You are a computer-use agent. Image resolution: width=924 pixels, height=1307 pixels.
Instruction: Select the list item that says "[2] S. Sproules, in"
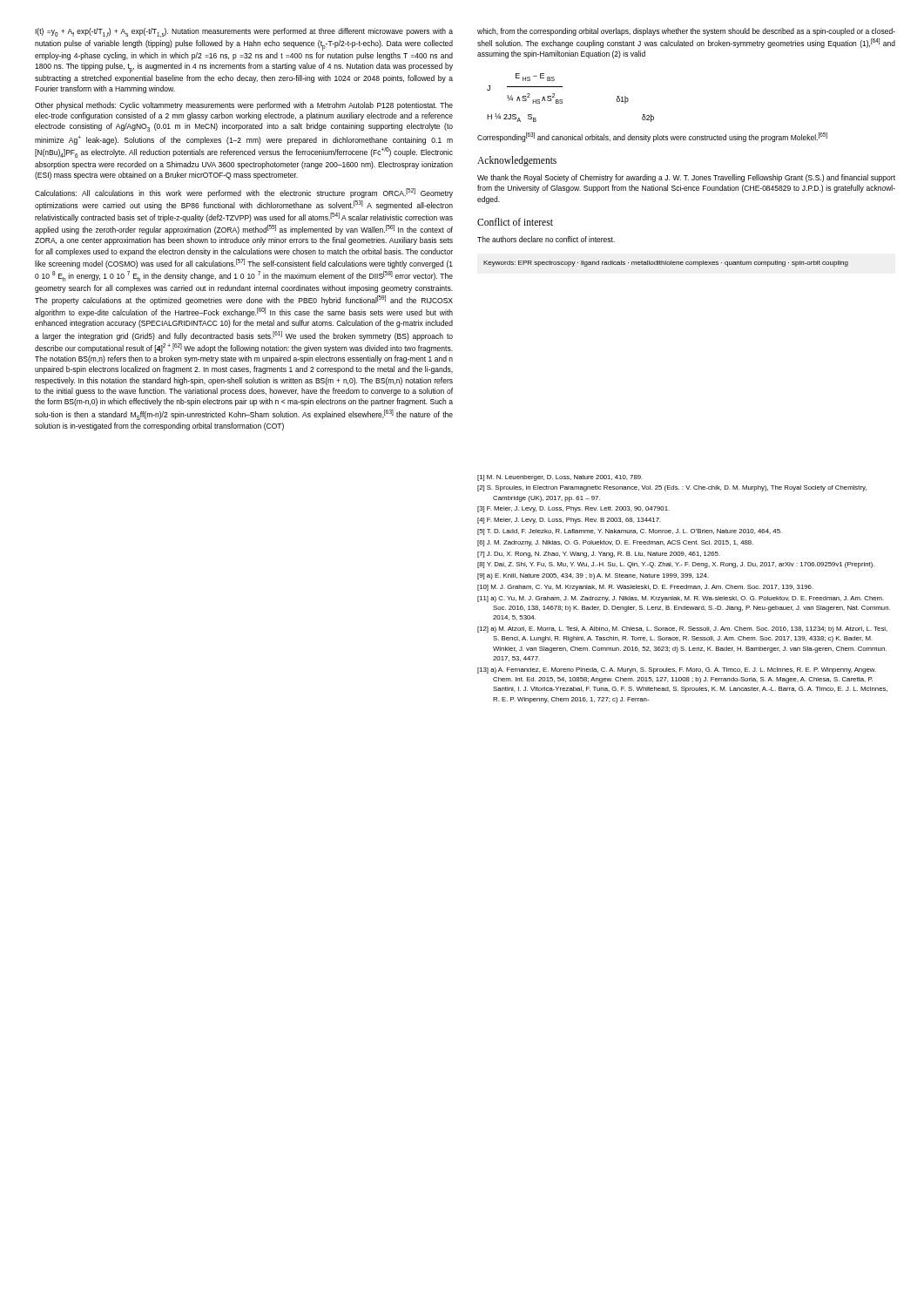coord(686,493)
